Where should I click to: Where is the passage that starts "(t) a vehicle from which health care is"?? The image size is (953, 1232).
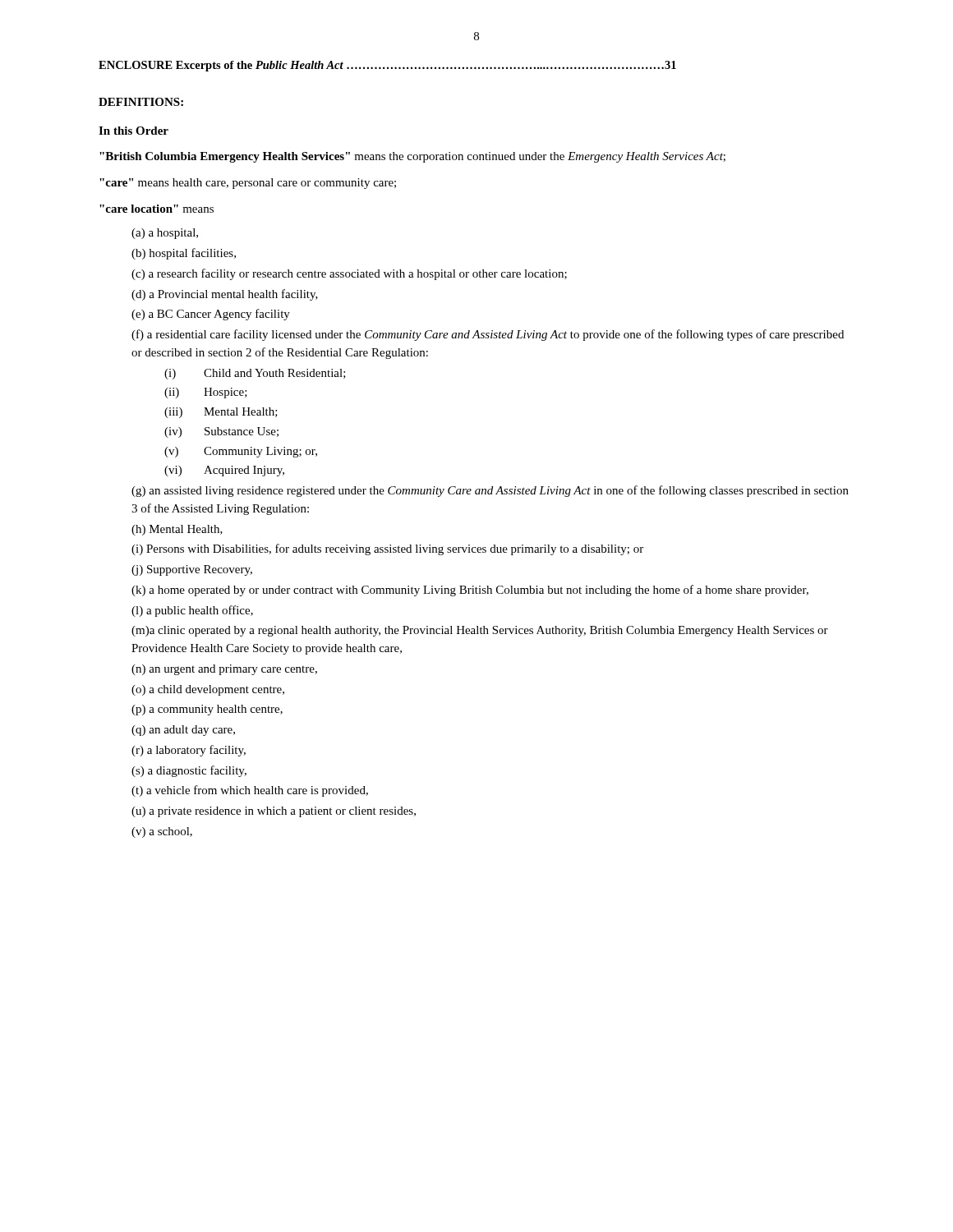pos(250,790)
